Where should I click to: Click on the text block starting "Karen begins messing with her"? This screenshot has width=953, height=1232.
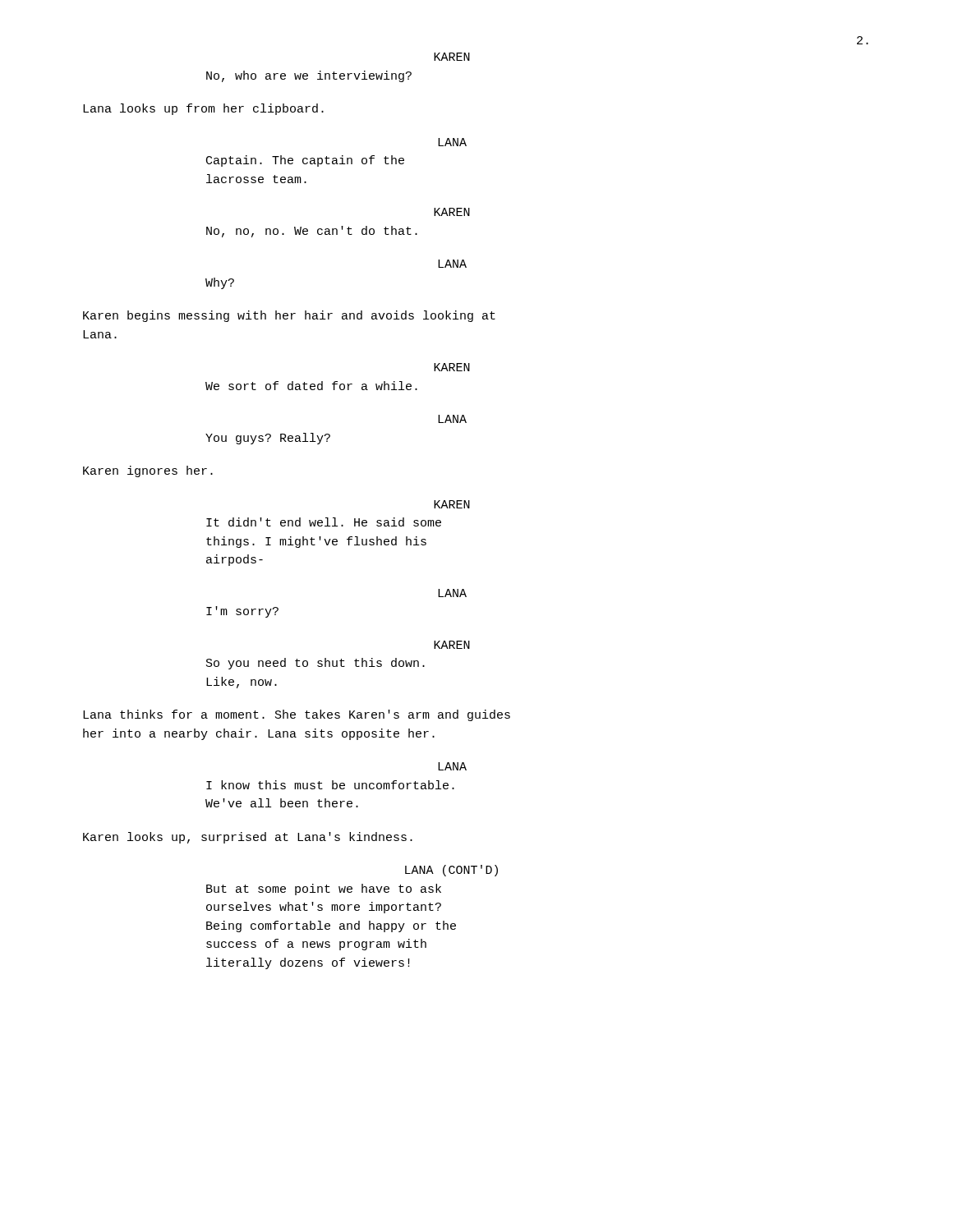(x=289, y=326)
